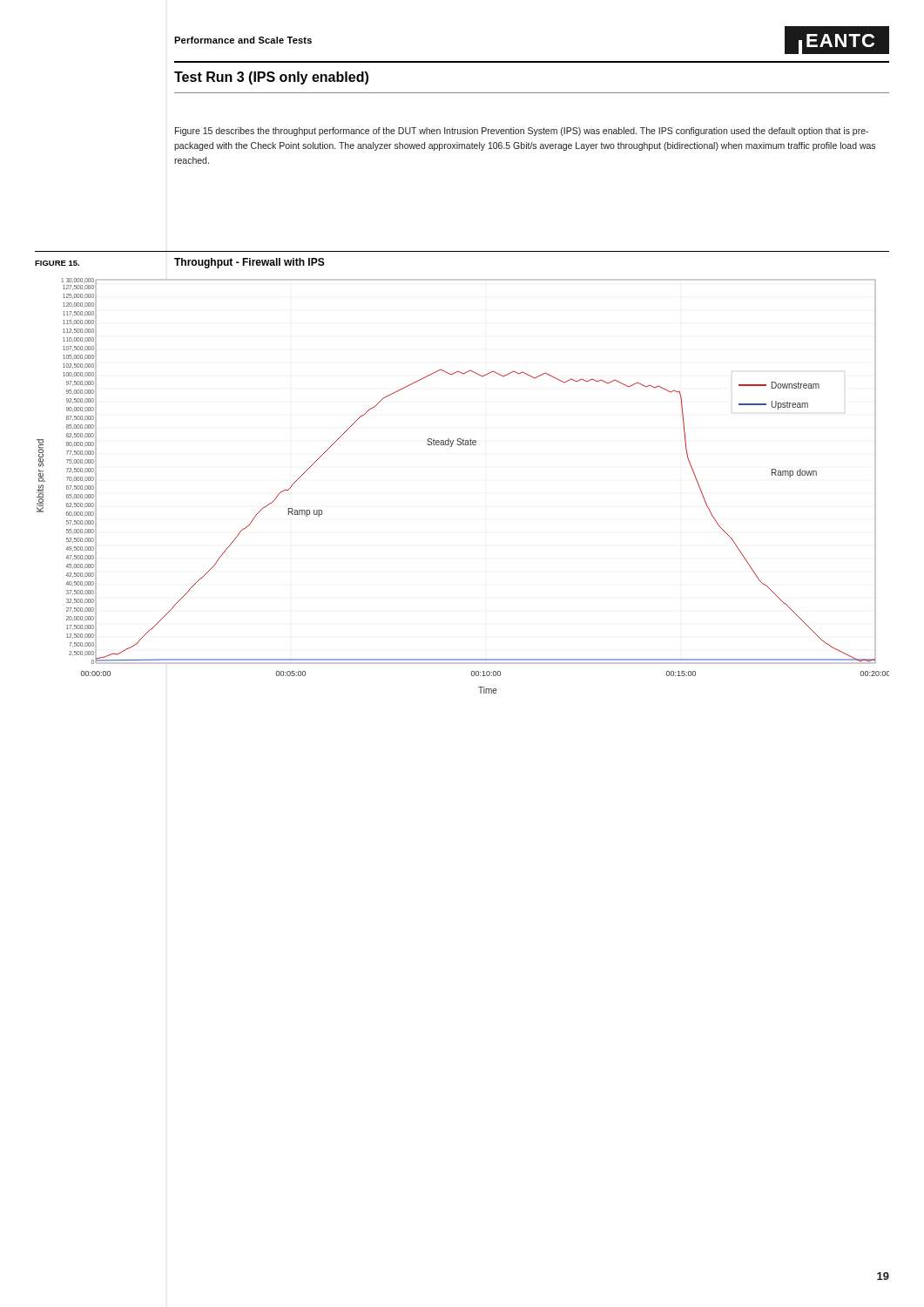Click on the caption containing "FIGURE 15. Throughput - Firewall with"
This screenshot has width=924, height=1307.
click(180, 262)
